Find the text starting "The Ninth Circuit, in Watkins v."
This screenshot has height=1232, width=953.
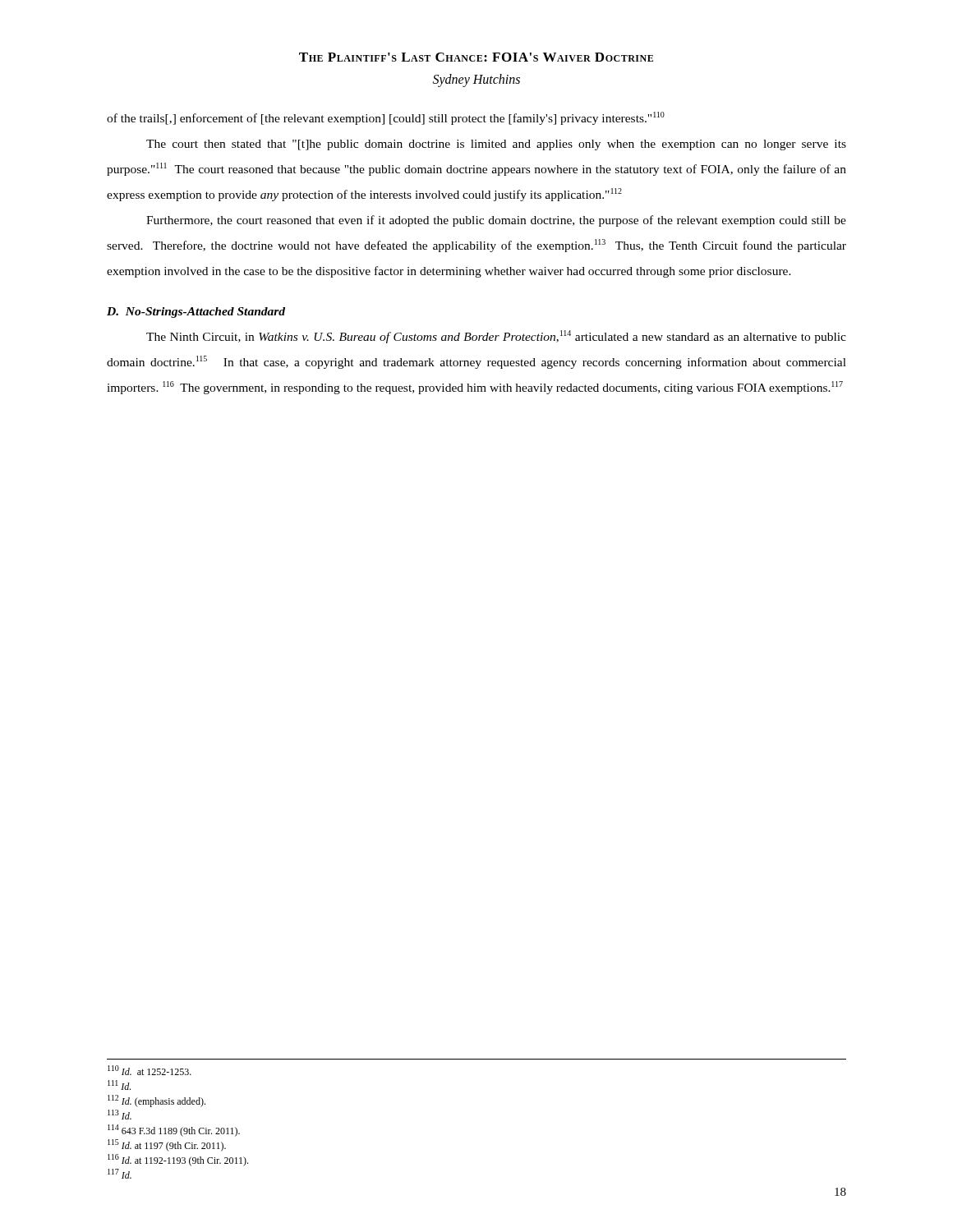tap(476, 361)
